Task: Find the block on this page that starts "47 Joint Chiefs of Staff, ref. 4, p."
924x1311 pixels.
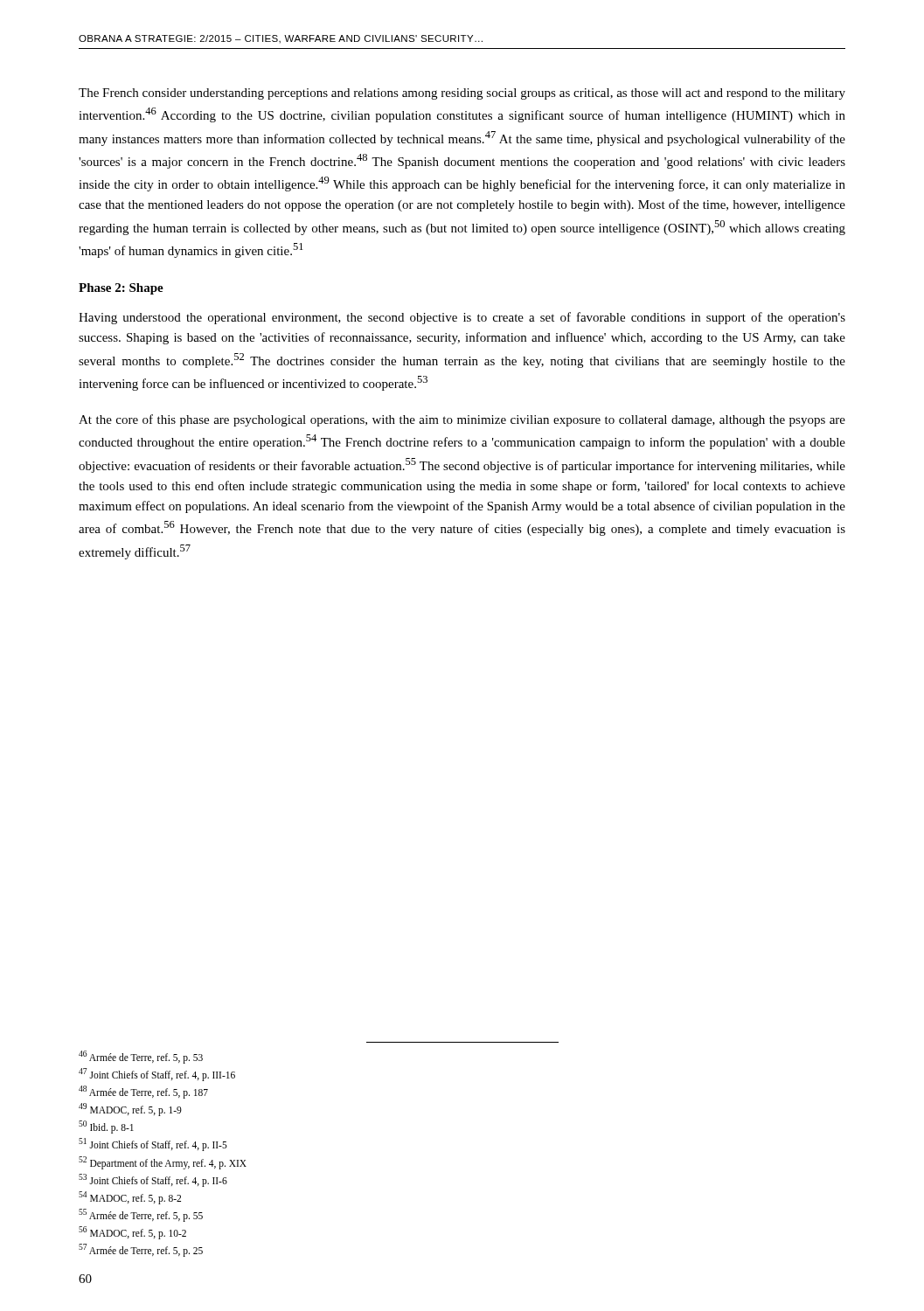Action: (x=157, y=1073)
